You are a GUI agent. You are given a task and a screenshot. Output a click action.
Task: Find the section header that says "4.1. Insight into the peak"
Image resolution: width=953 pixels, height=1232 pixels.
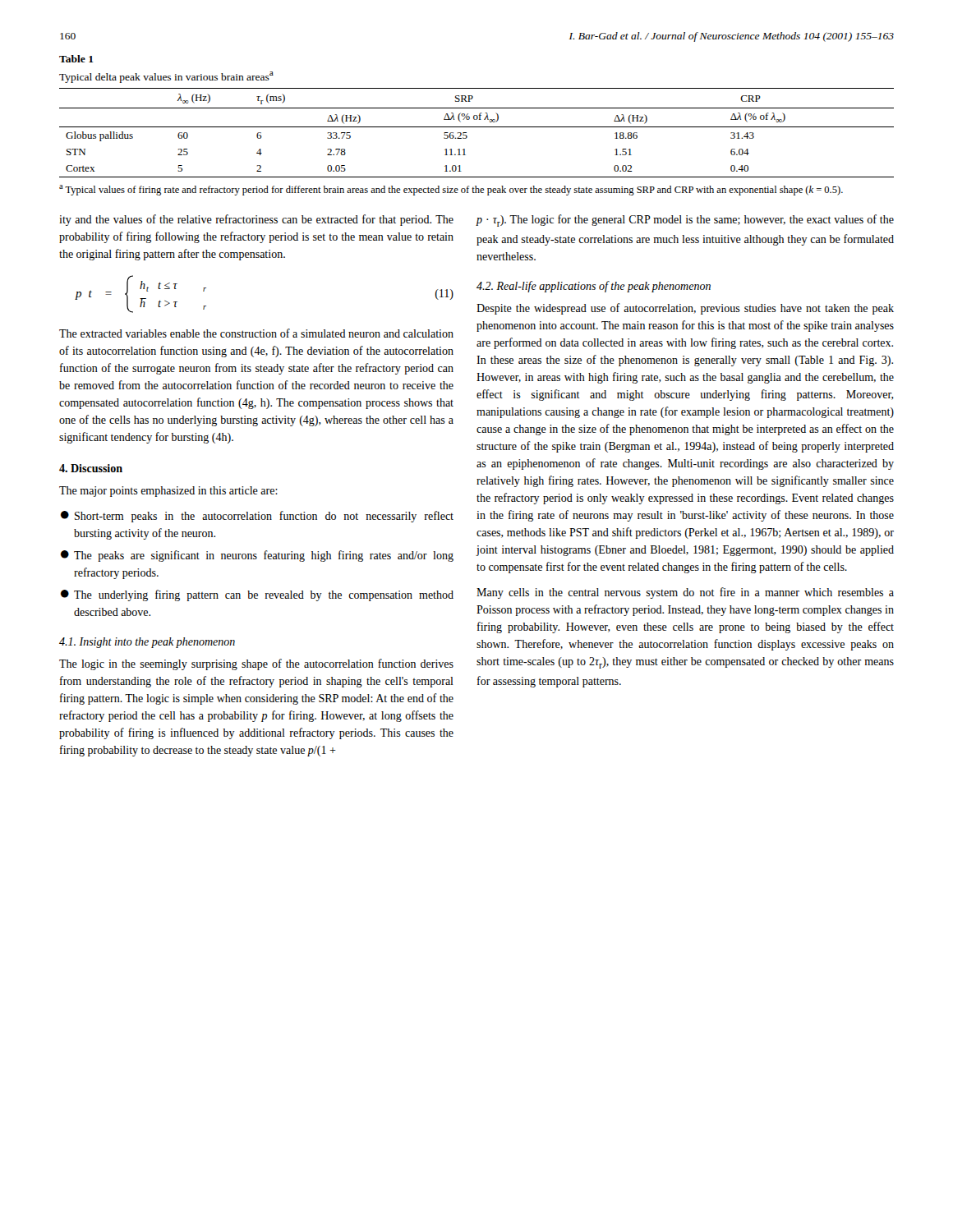[147, 642]
